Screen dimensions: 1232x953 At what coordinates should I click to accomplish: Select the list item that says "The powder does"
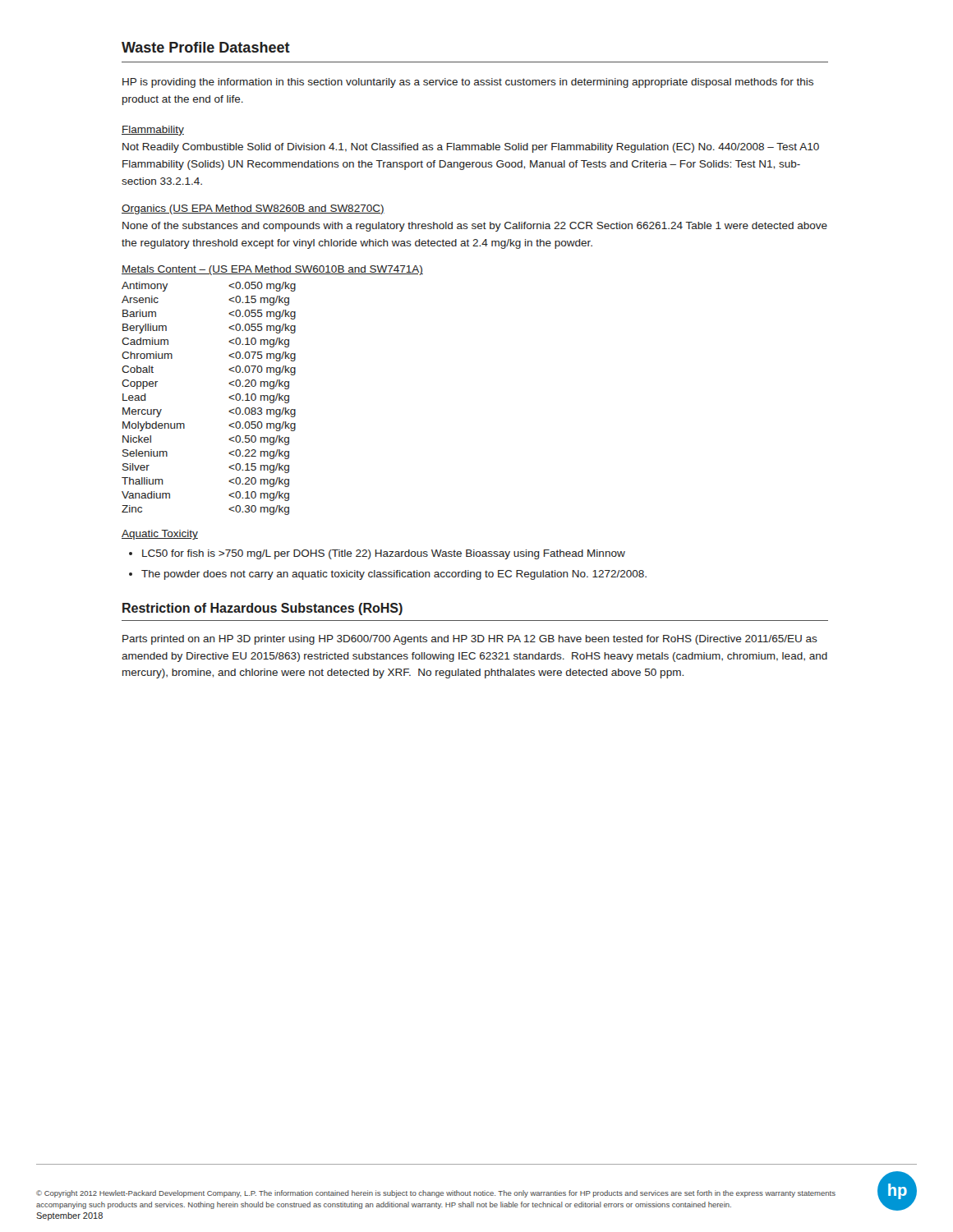point(394,574)
